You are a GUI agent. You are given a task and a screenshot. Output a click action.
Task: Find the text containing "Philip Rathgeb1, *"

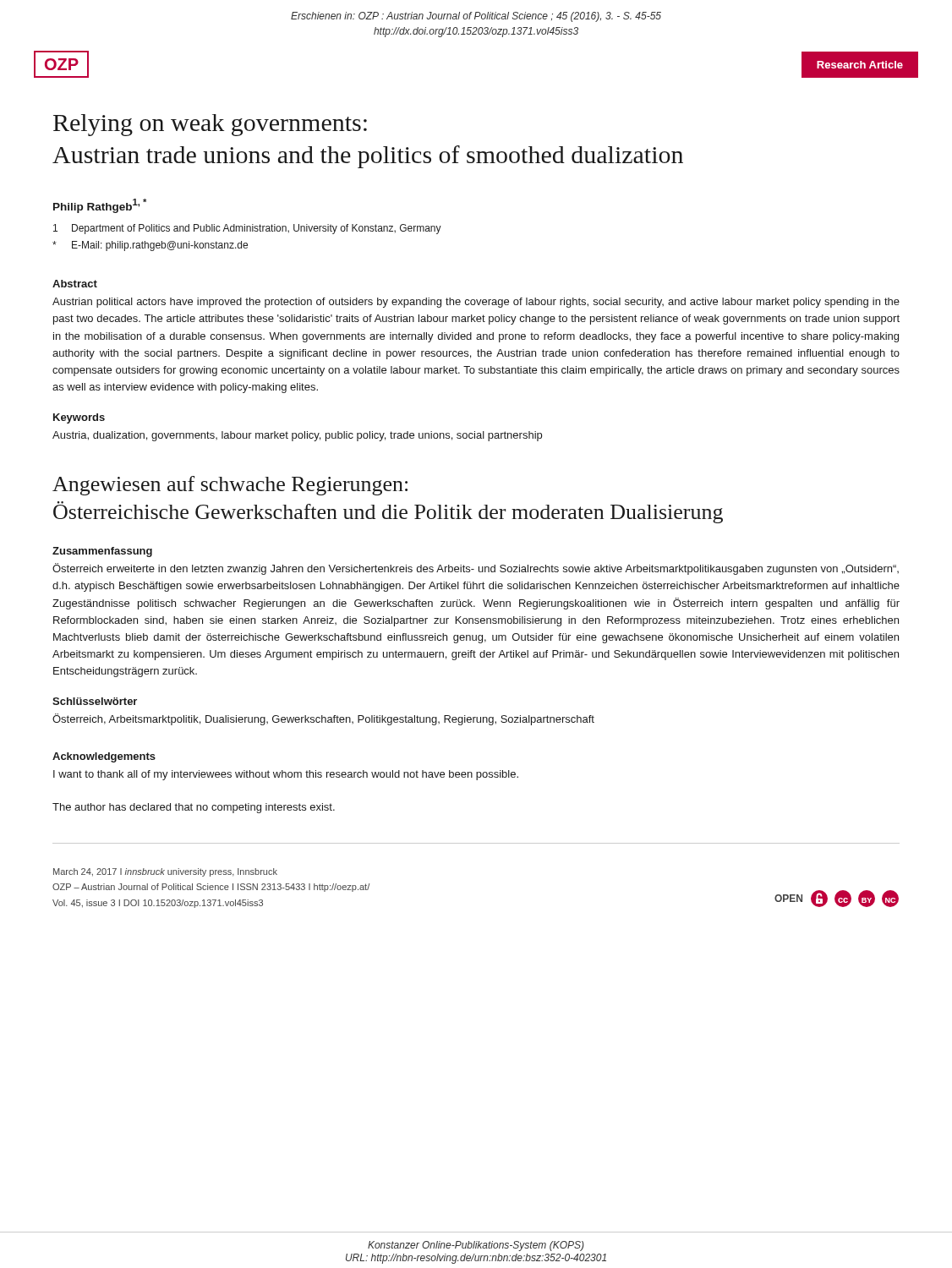[100, 205]
